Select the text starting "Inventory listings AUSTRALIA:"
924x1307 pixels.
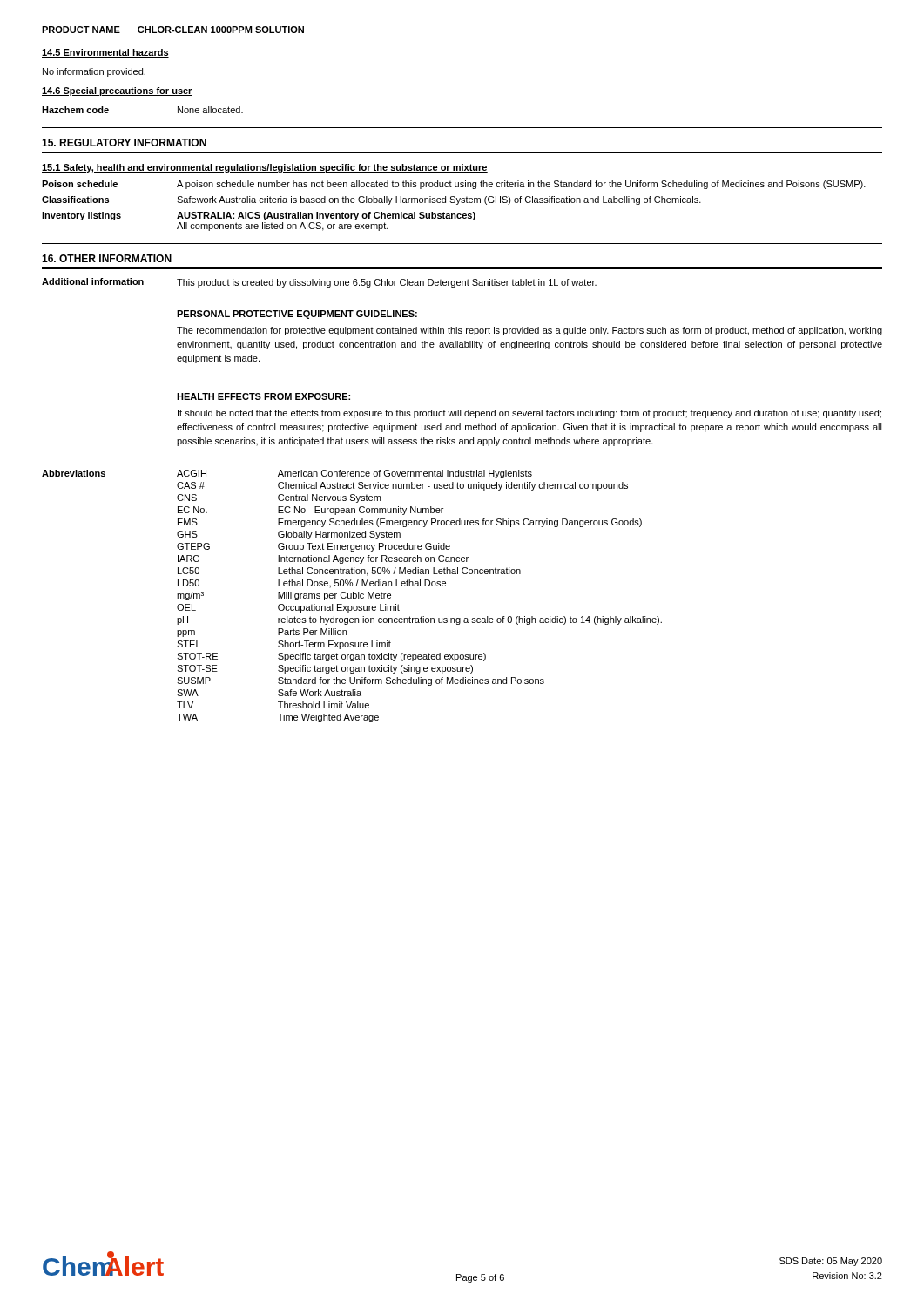tap(462, 220)
